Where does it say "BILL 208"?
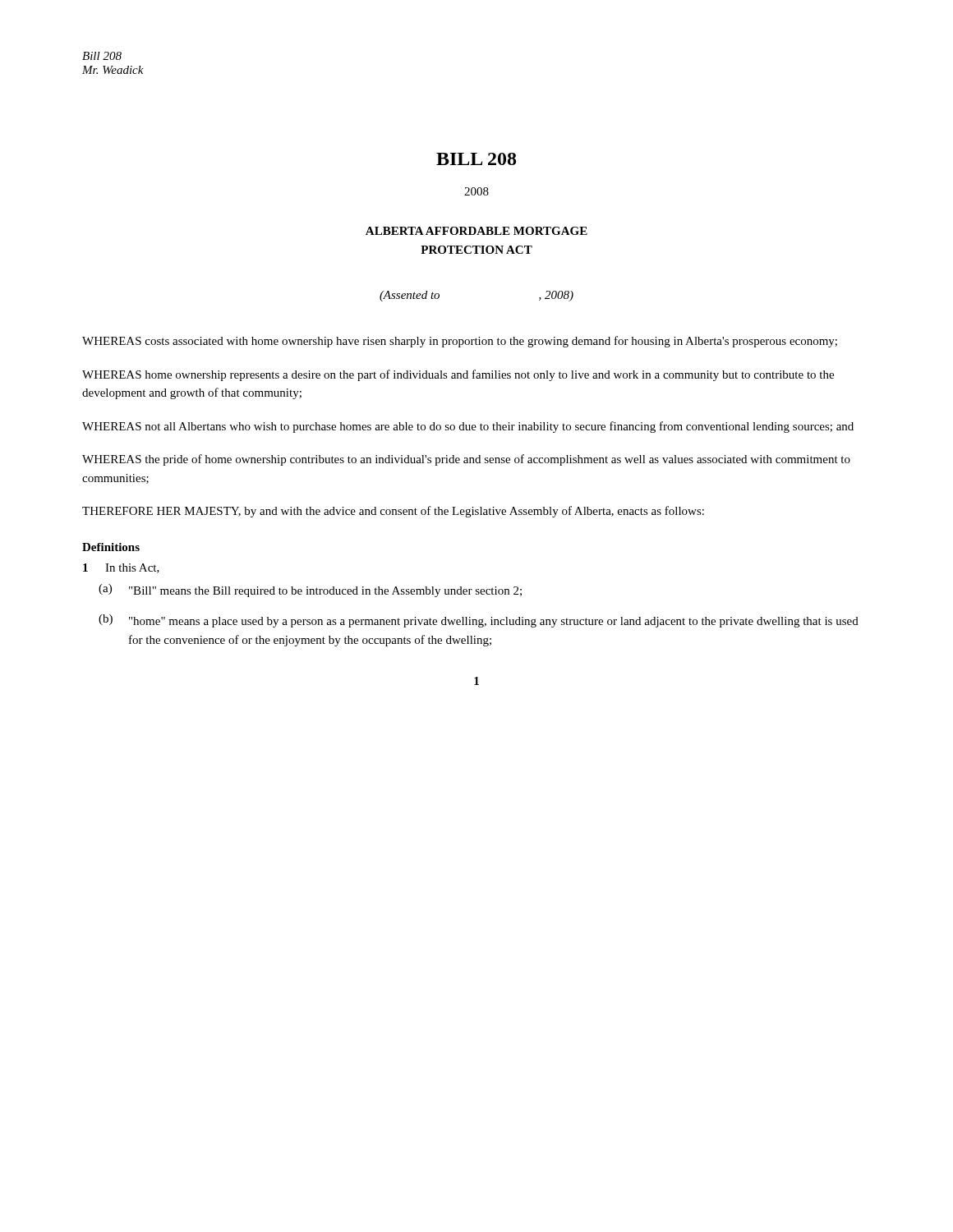 [x=476, y=158]
